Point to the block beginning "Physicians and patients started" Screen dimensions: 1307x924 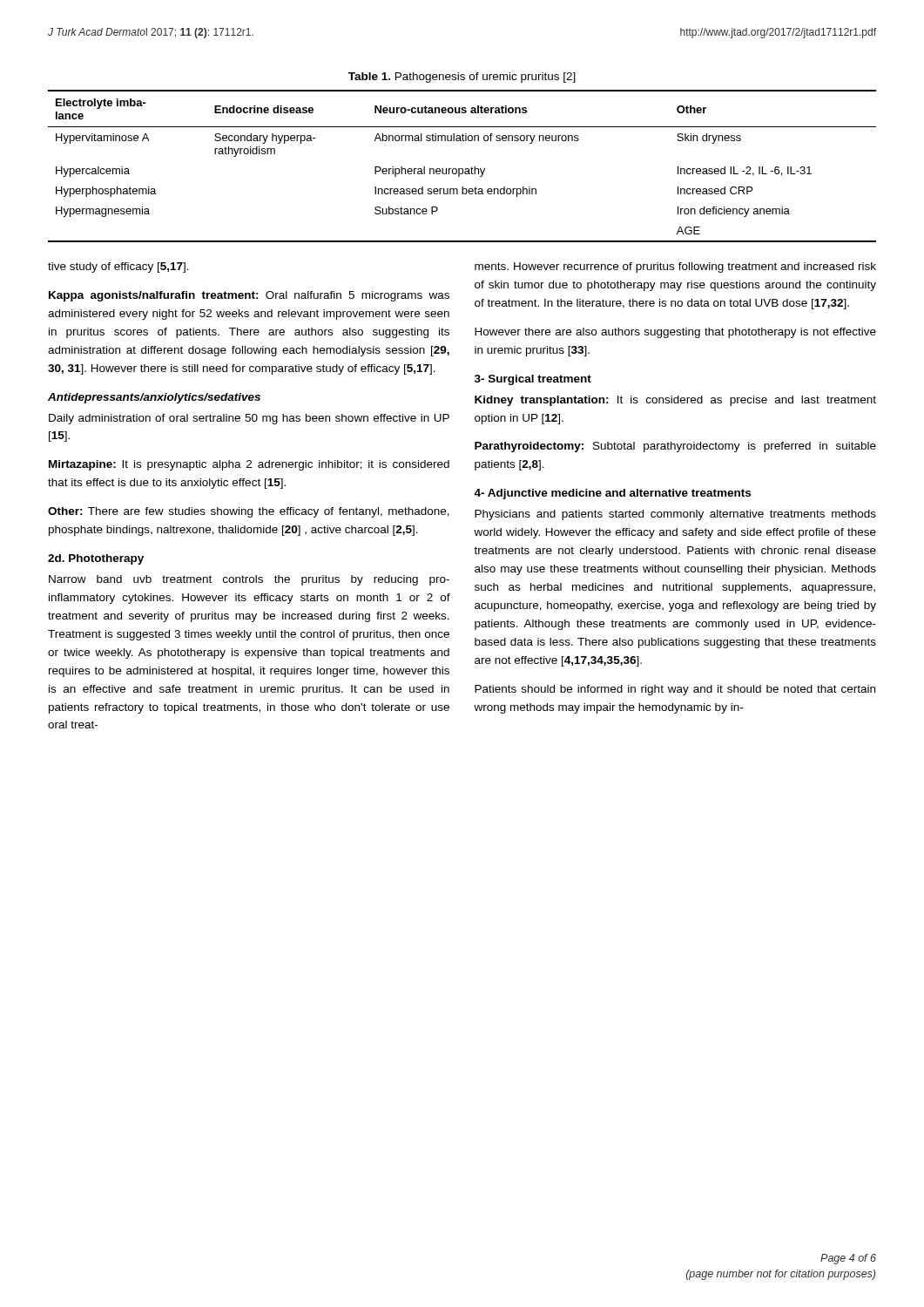coord(675,587)
